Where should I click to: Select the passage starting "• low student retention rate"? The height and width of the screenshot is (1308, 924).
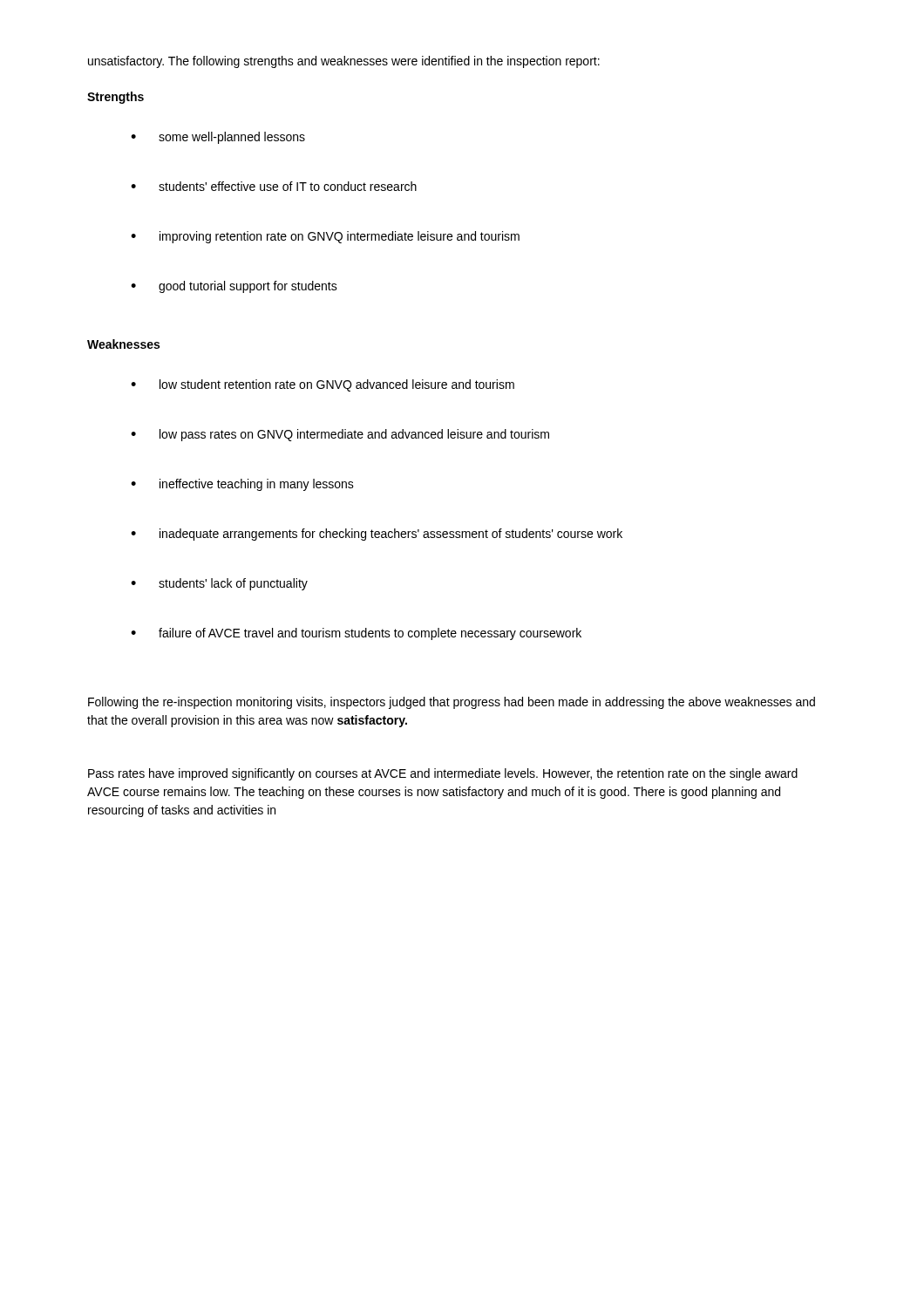coord(323,385)
